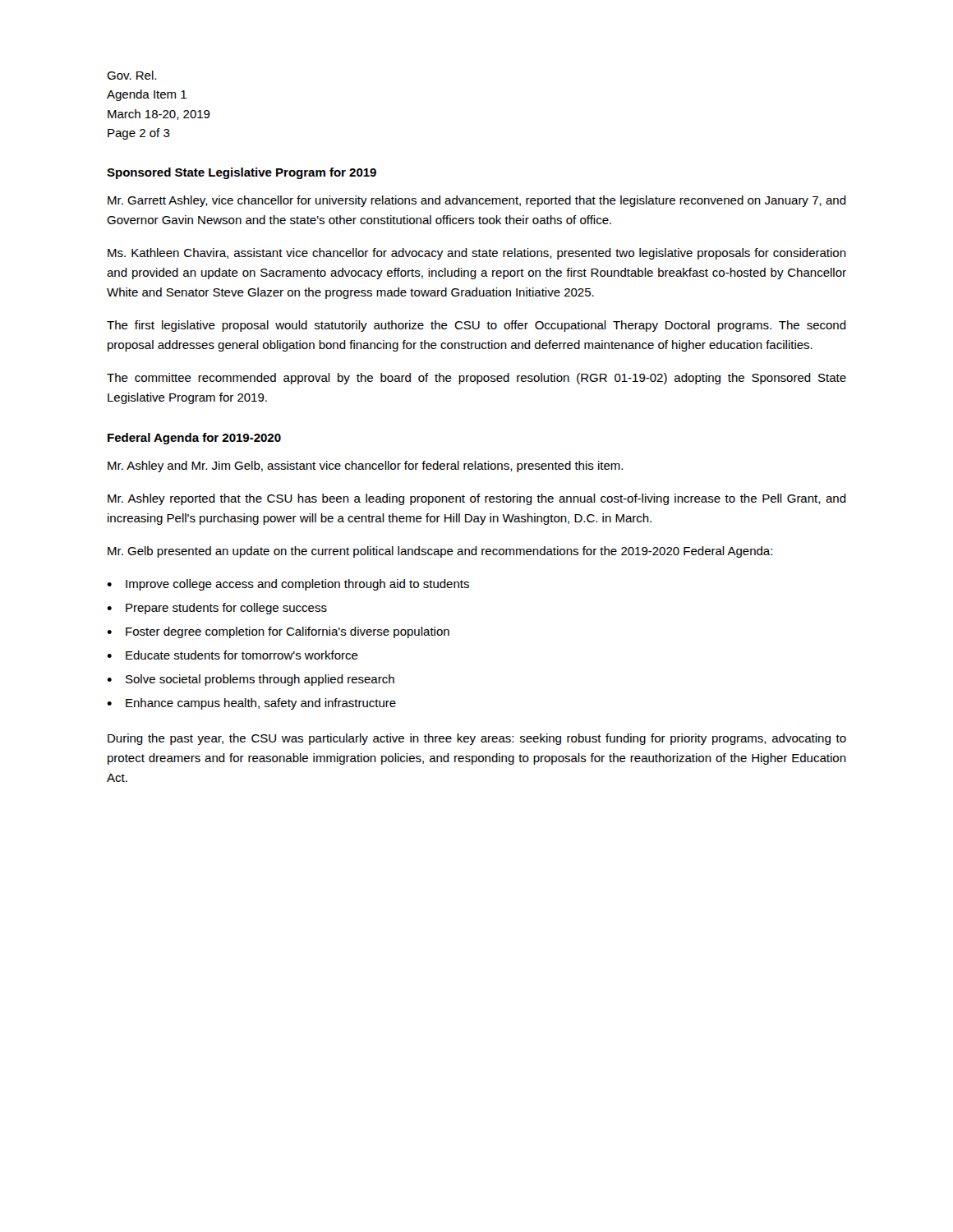Click on the block starting "Federal Agenda for 2019-2020"
Viewport: 953px width, 1232px height.
194,437
